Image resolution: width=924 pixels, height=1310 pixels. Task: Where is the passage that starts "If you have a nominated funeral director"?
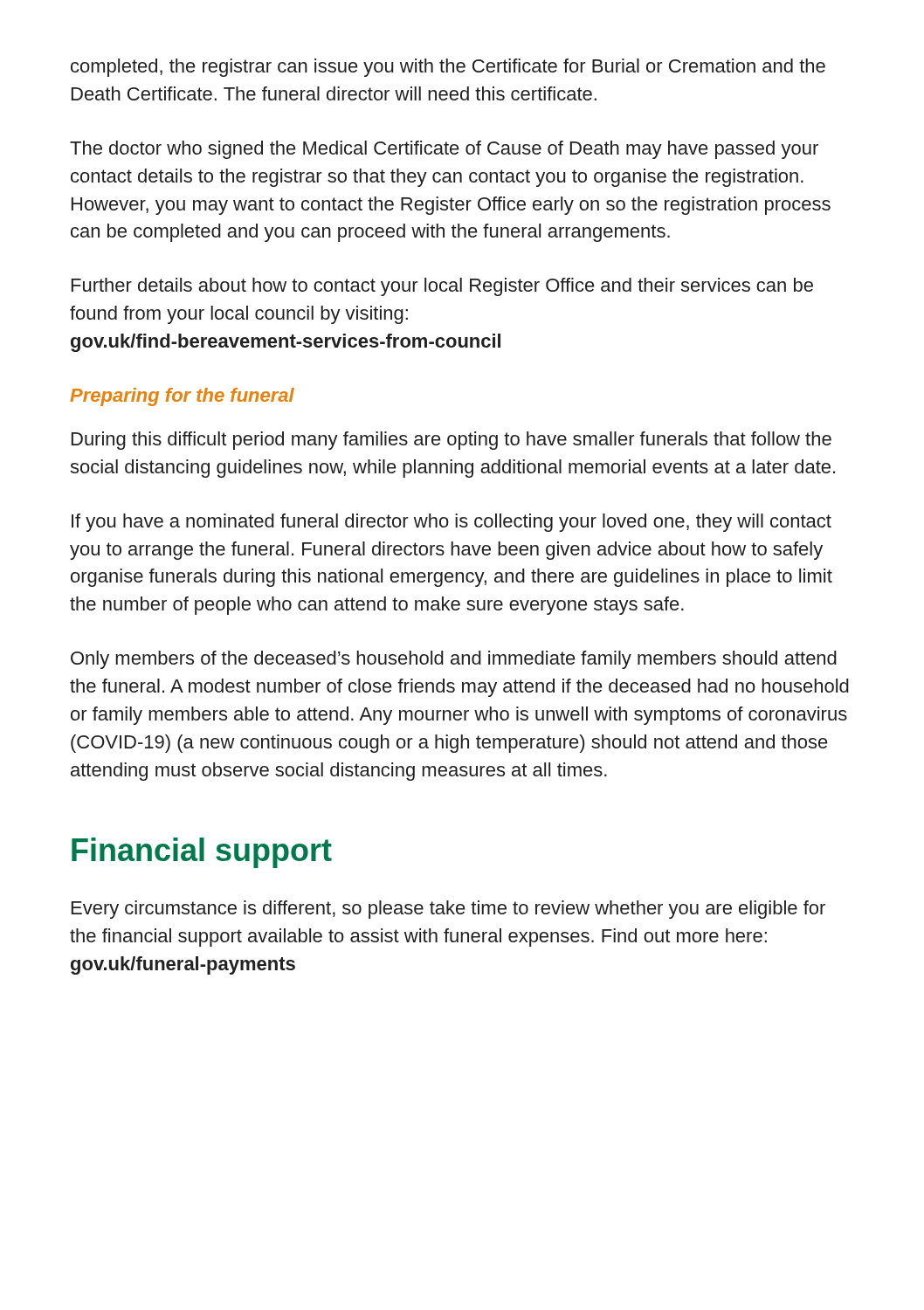click(x=451, y=562)
